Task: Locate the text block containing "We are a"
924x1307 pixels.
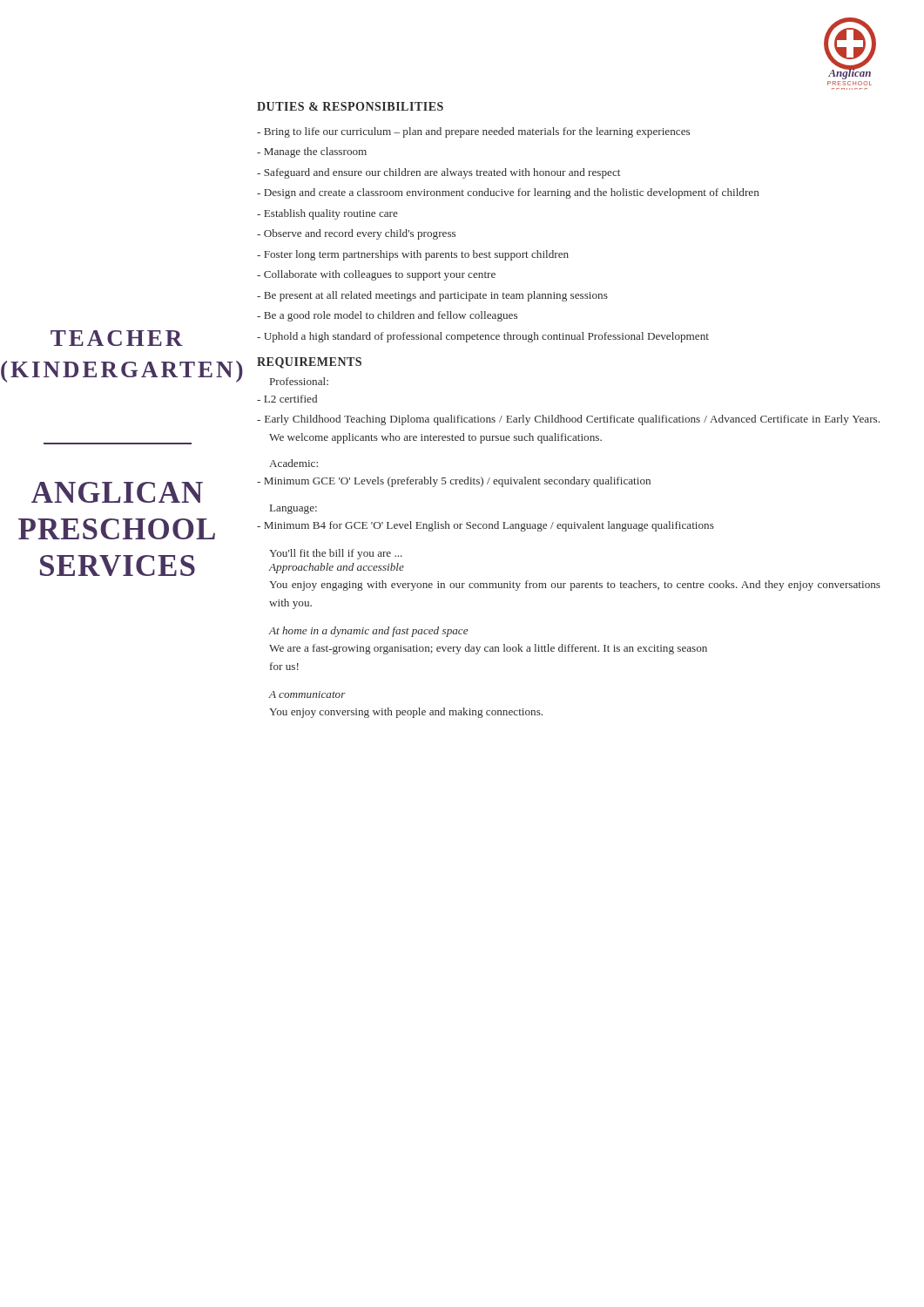Action: coord(488,657)
